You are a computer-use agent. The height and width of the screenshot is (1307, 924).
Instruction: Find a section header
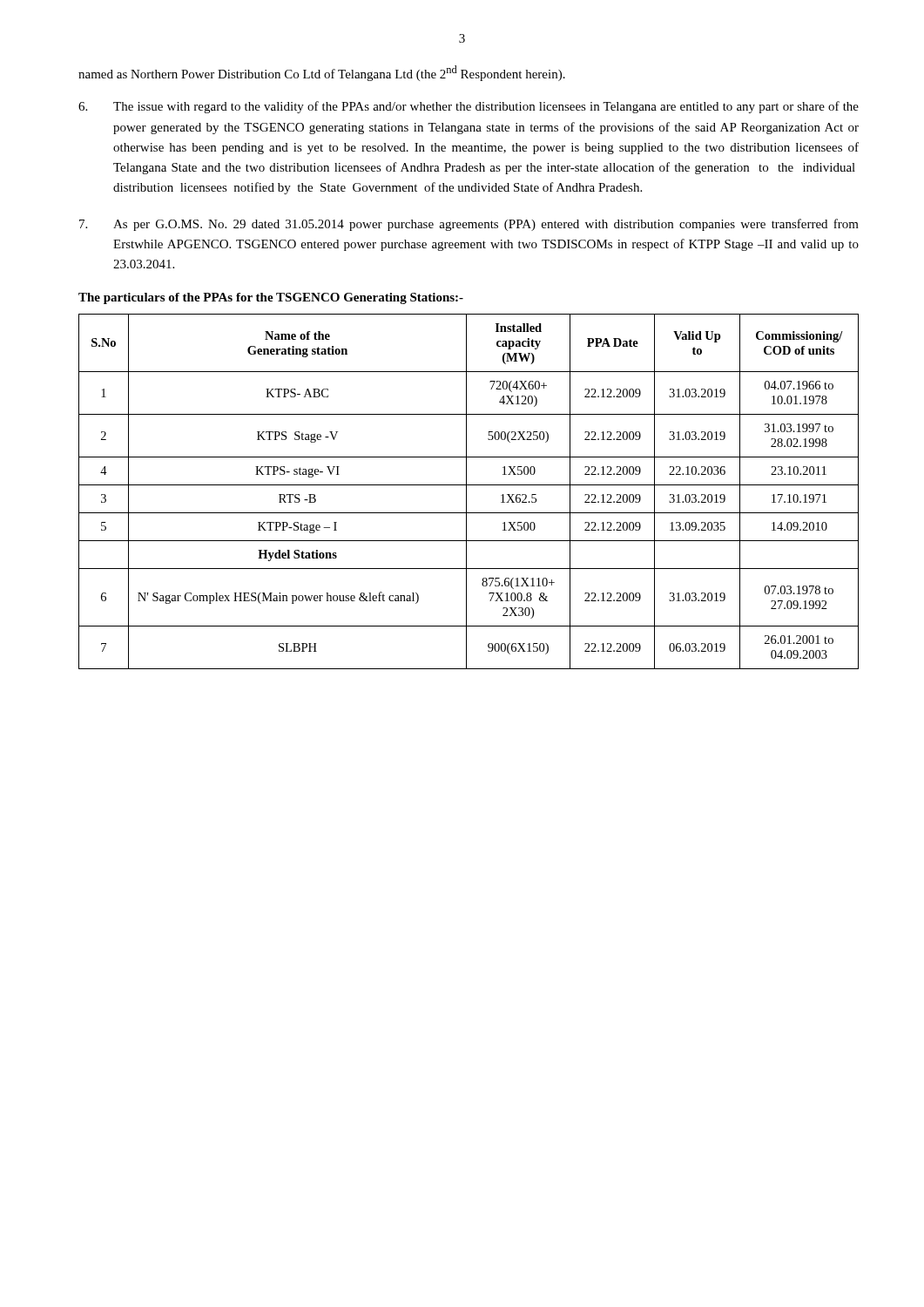click(x=271, y=297)
